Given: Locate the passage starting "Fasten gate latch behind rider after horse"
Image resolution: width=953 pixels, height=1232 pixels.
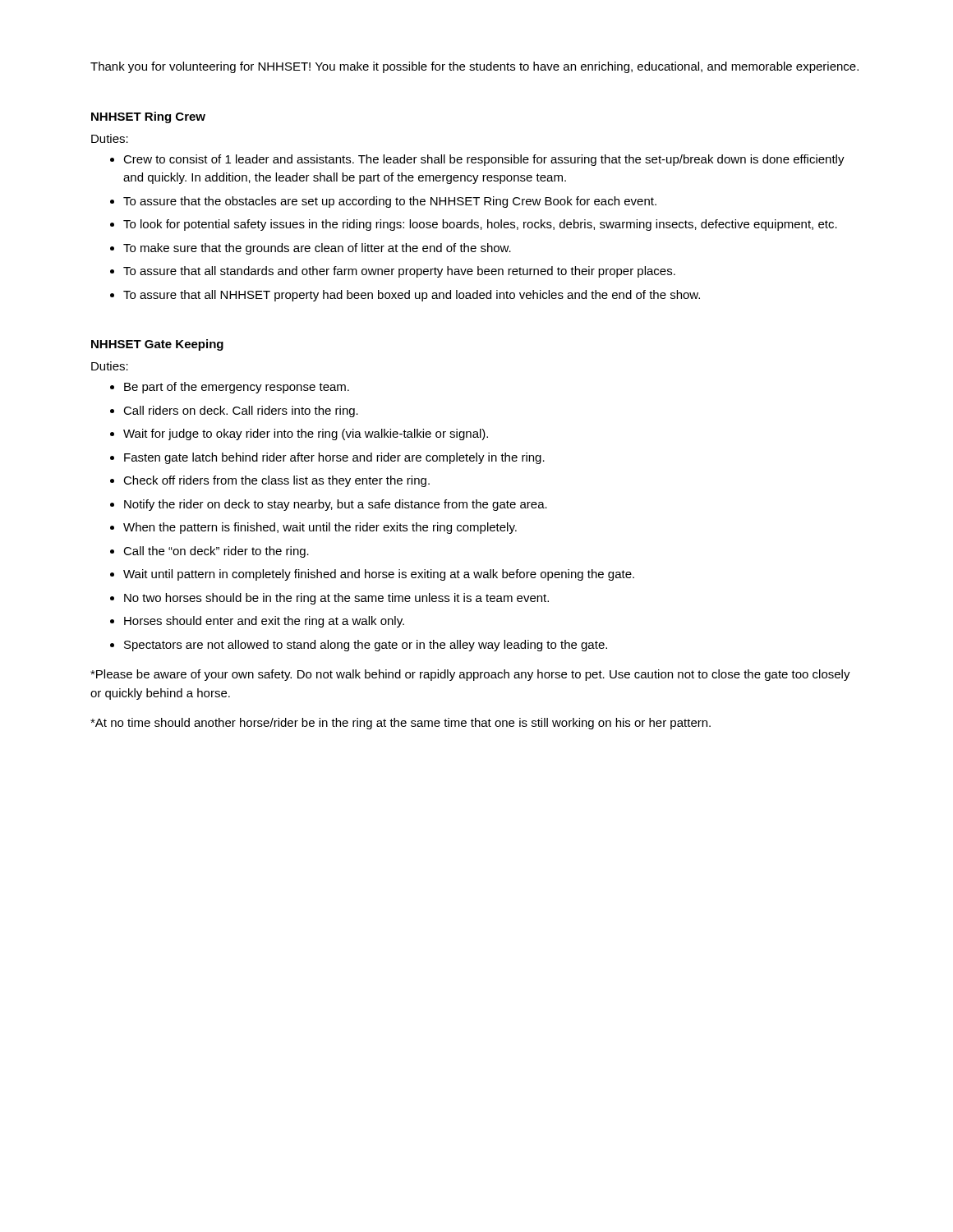Looking at the screenshot, I should pyautogui.click(x=334, y=457).
